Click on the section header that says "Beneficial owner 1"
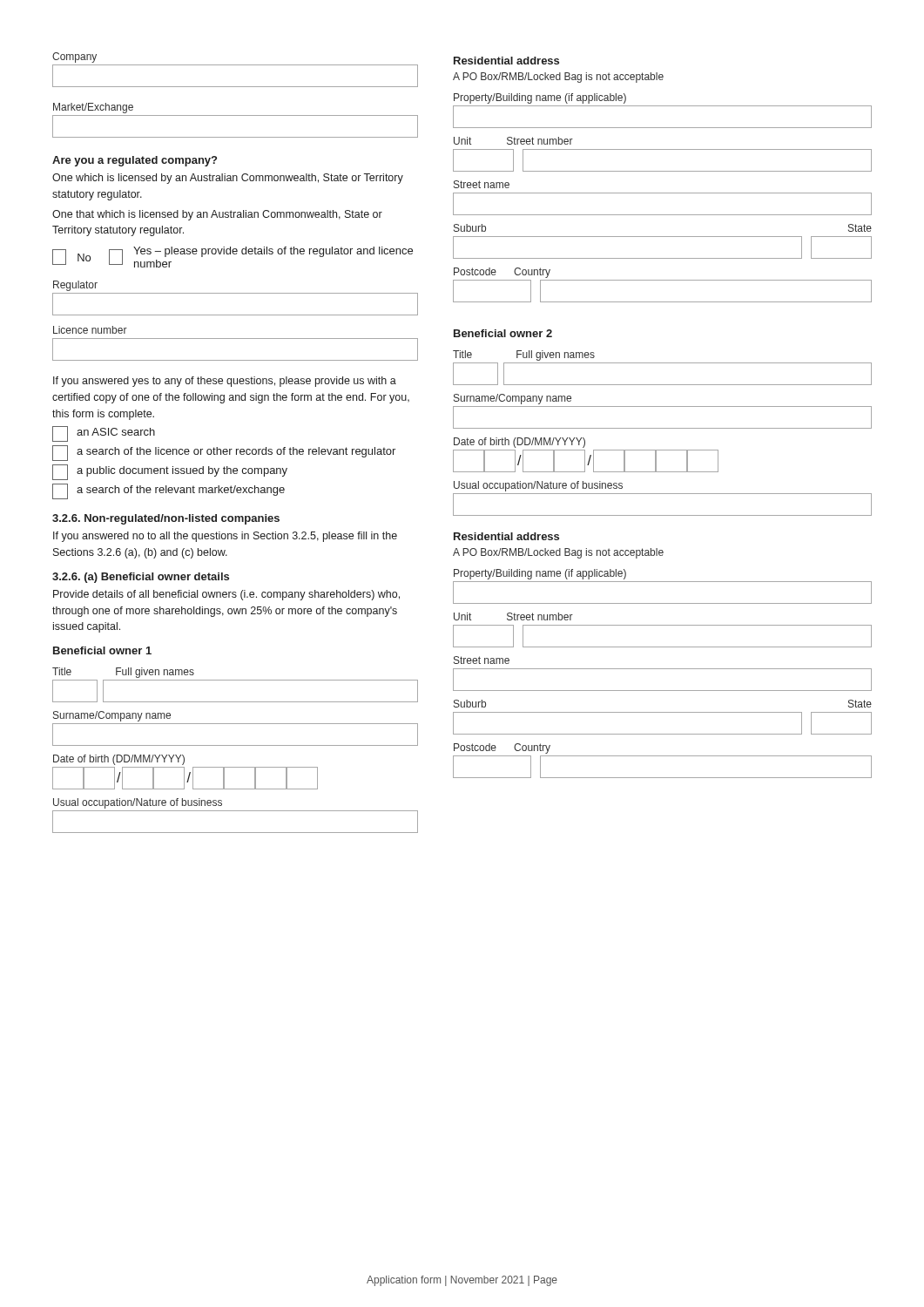The image size is (924, 1307). pos(102,650)
